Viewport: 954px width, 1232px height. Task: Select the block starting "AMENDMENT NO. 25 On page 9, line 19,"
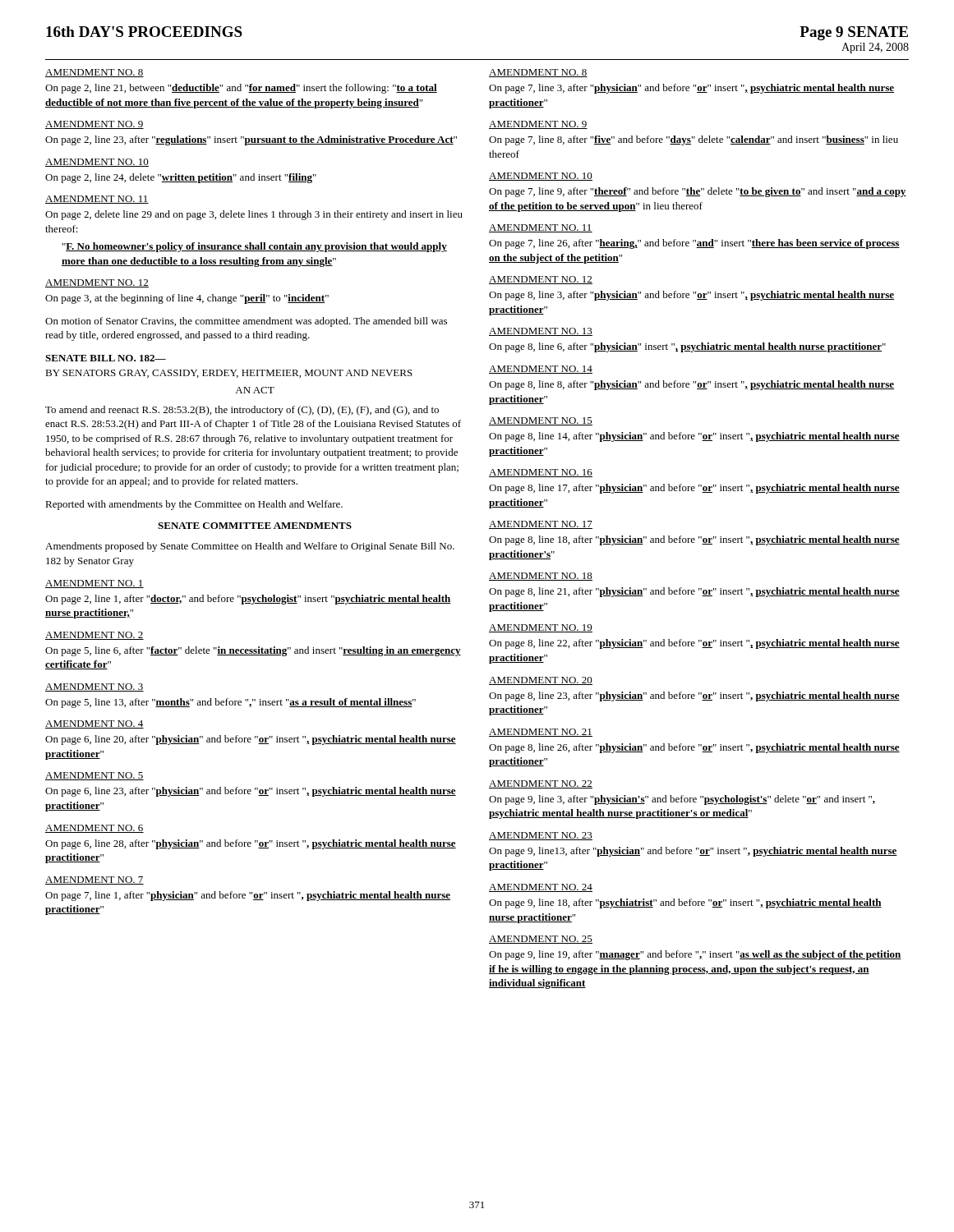click(x=698, y=961)
